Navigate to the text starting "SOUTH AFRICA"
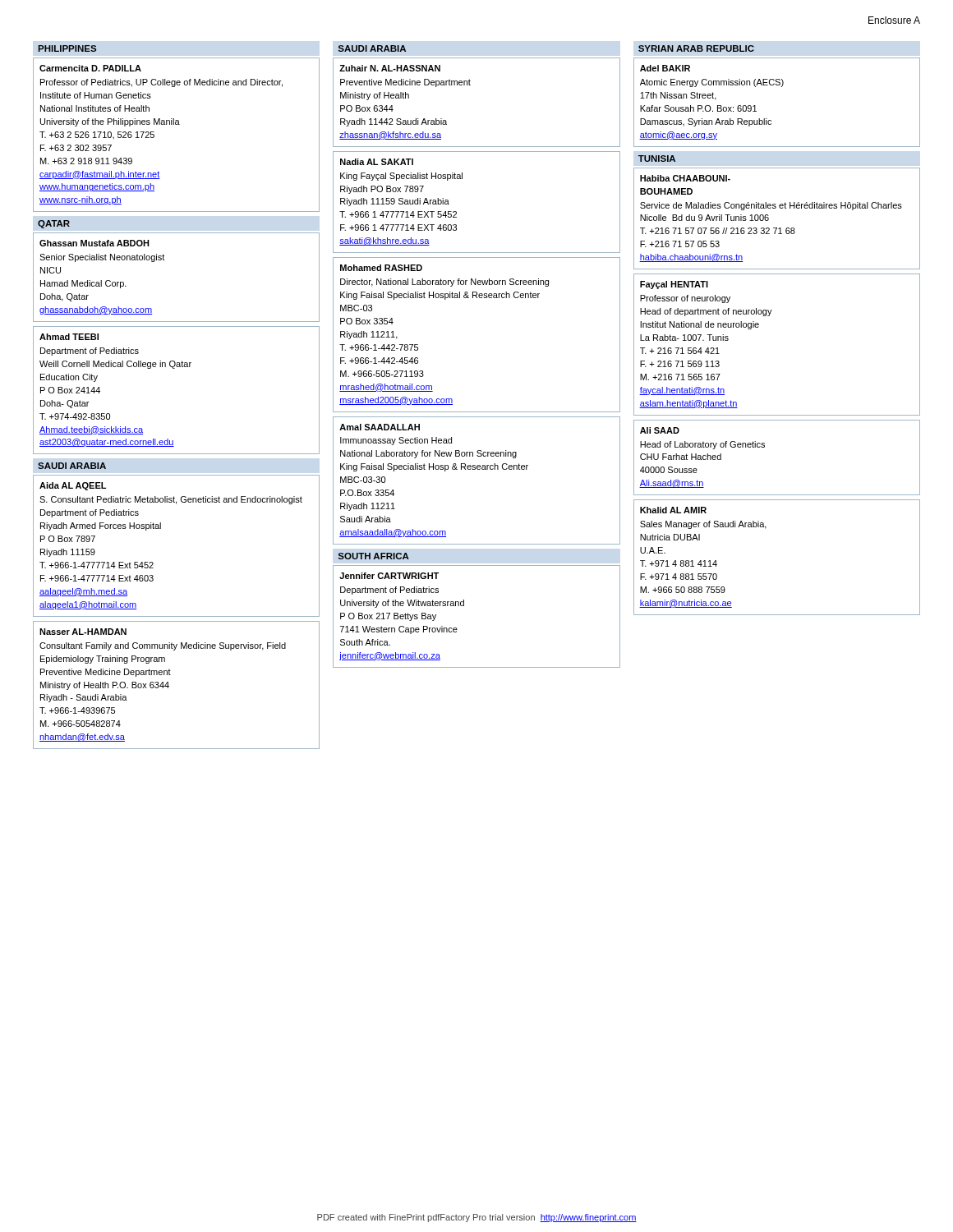This screenshot has width=953, height=1232. coord(373,556)
